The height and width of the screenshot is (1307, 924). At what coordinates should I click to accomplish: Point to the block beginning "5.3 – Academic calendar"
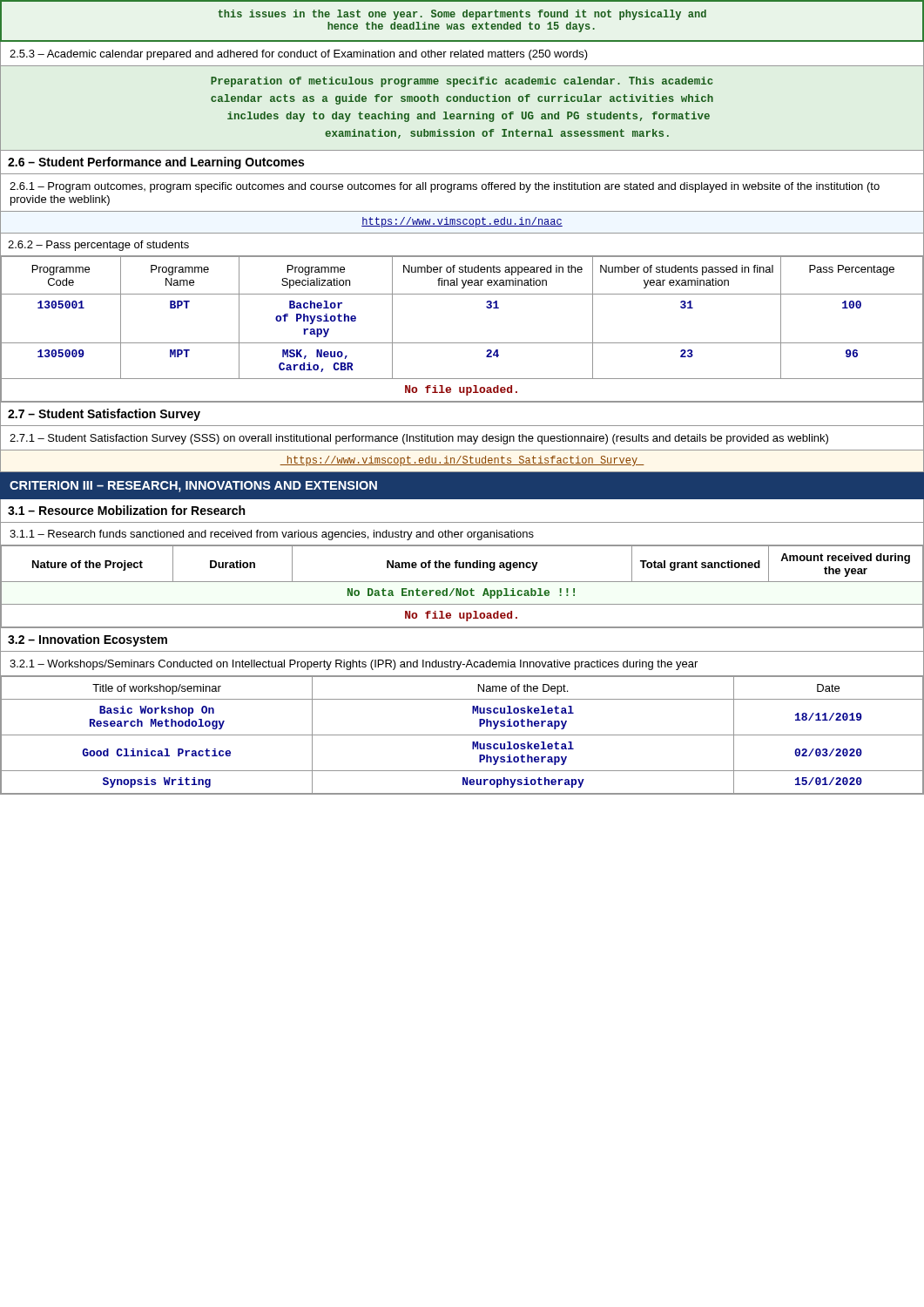pos(299,54)
